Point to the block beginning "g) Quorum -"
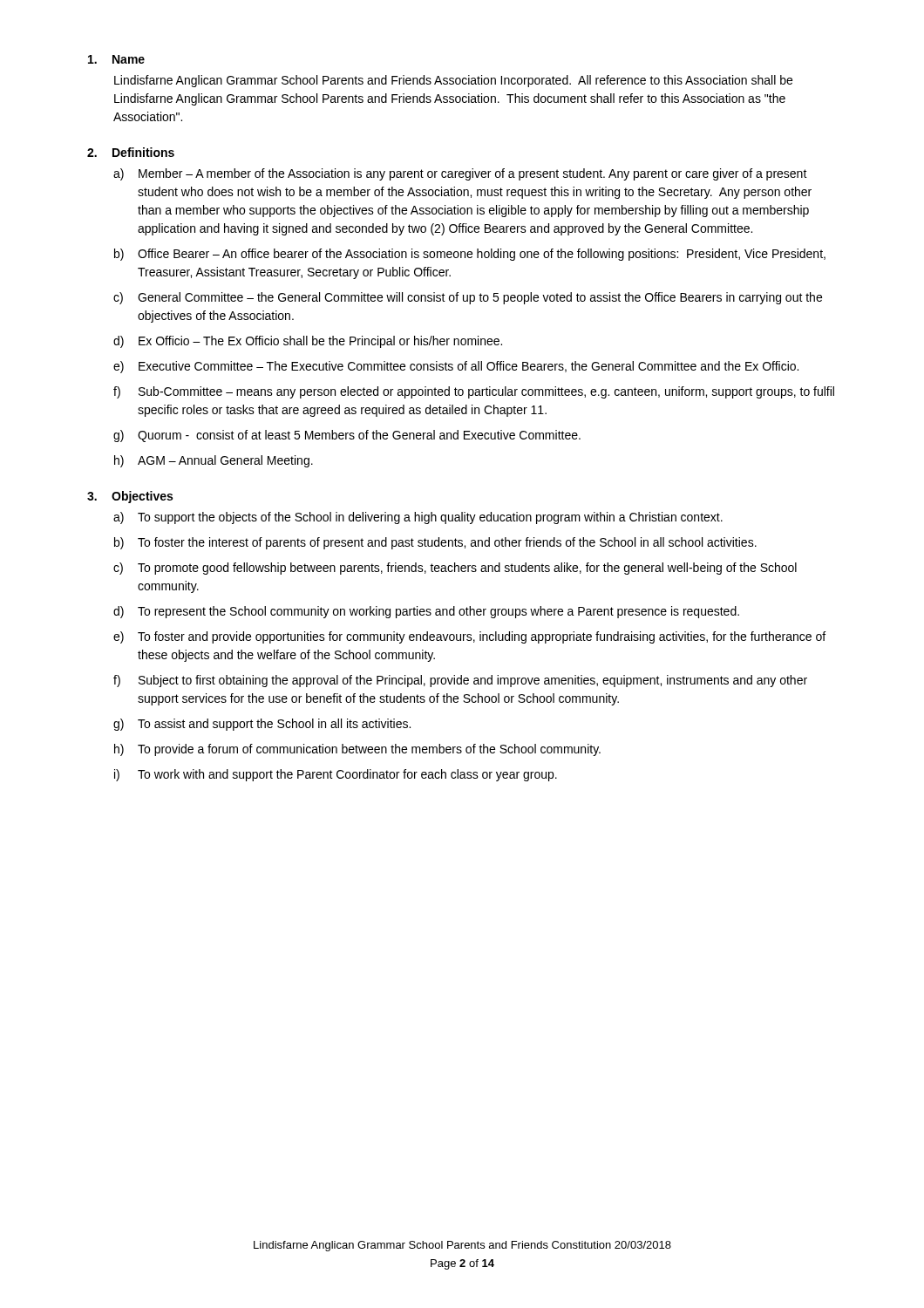 pos(475,436)
